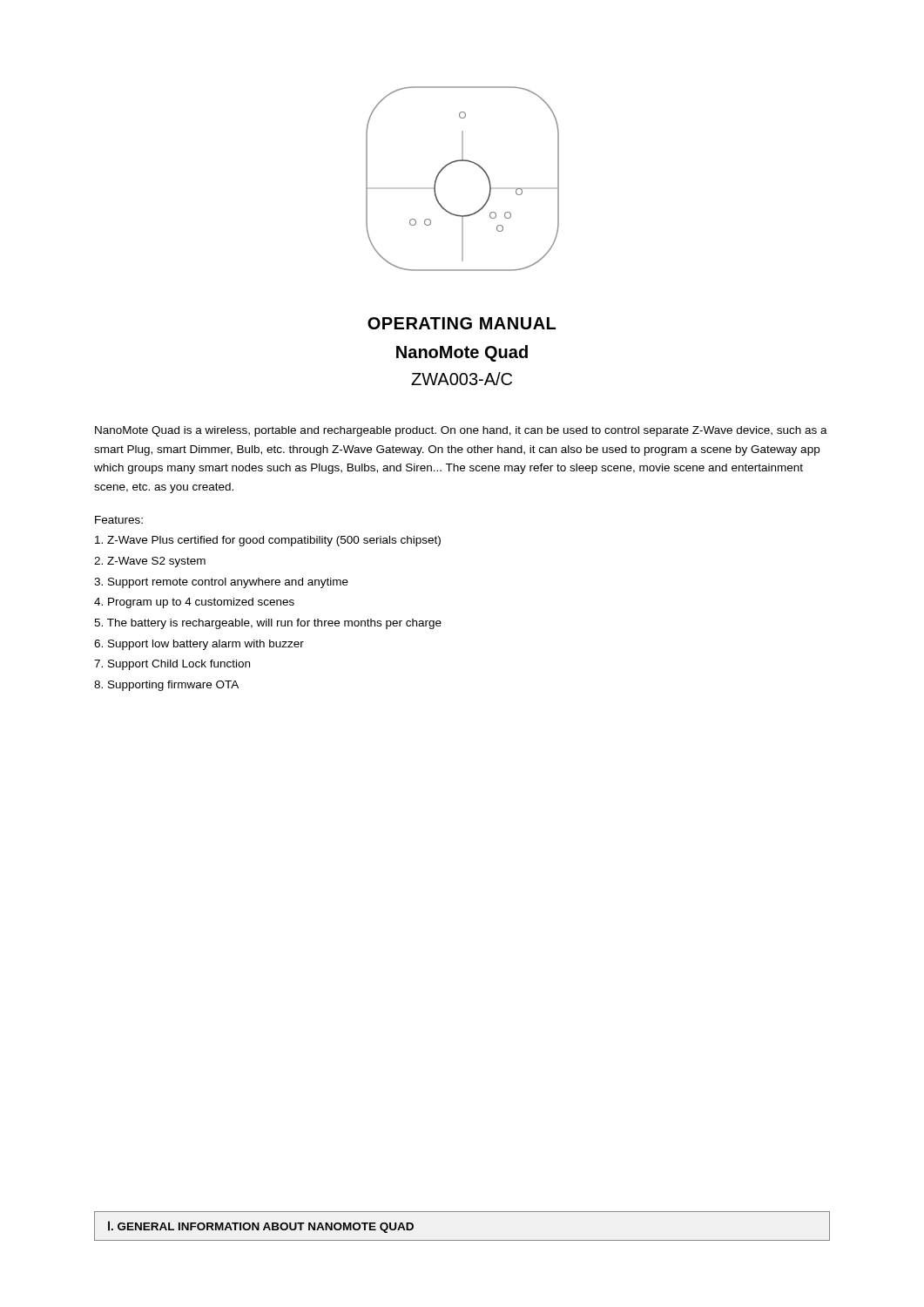
Task: Where is the passage that starts "4. Program up to"?
Action: click(194, 602)
